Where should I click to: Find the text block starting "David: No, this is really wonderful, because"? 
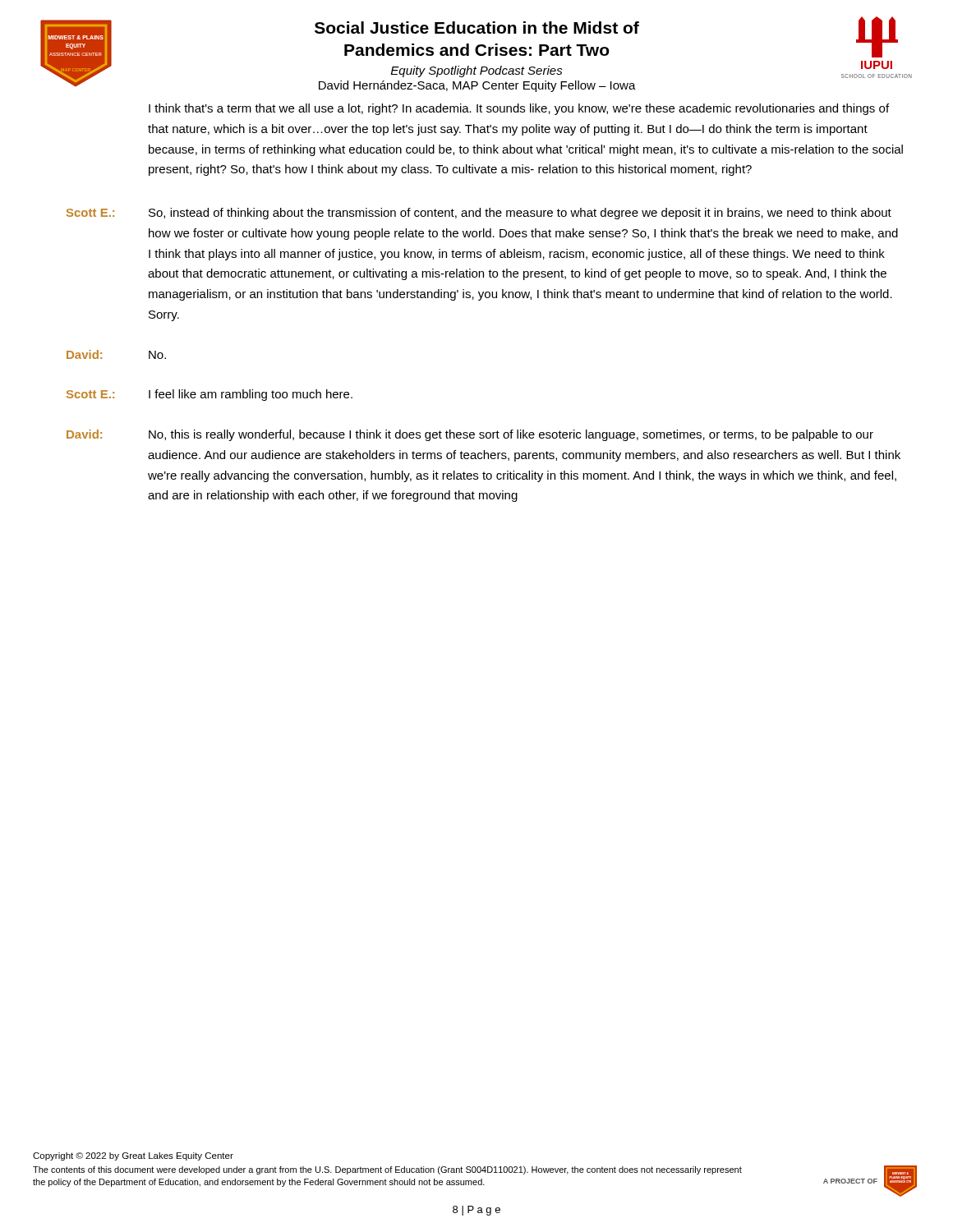click(x=485, y=465)
